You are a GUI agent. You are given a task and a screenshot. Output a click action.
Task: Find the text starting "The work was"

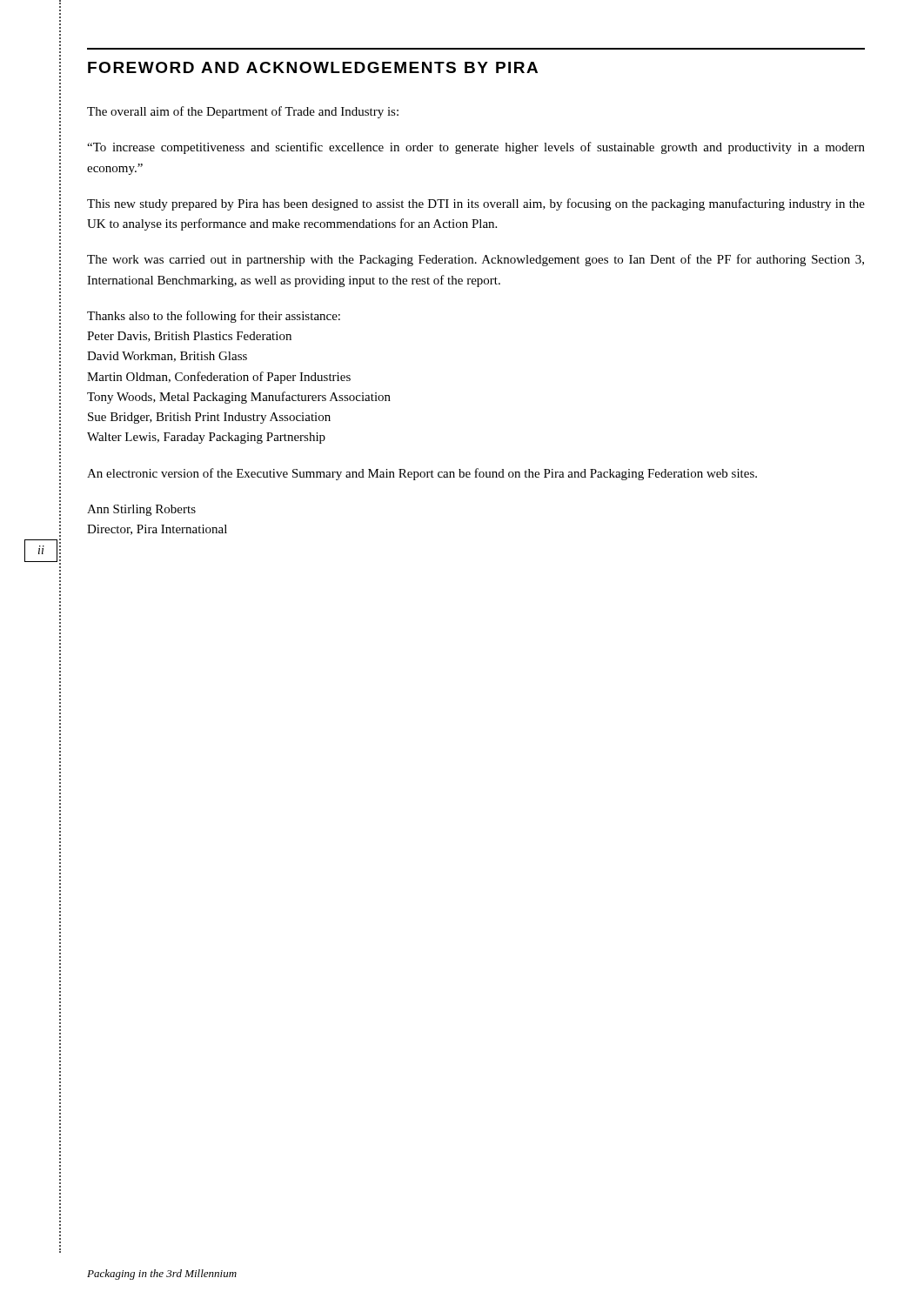476,270
